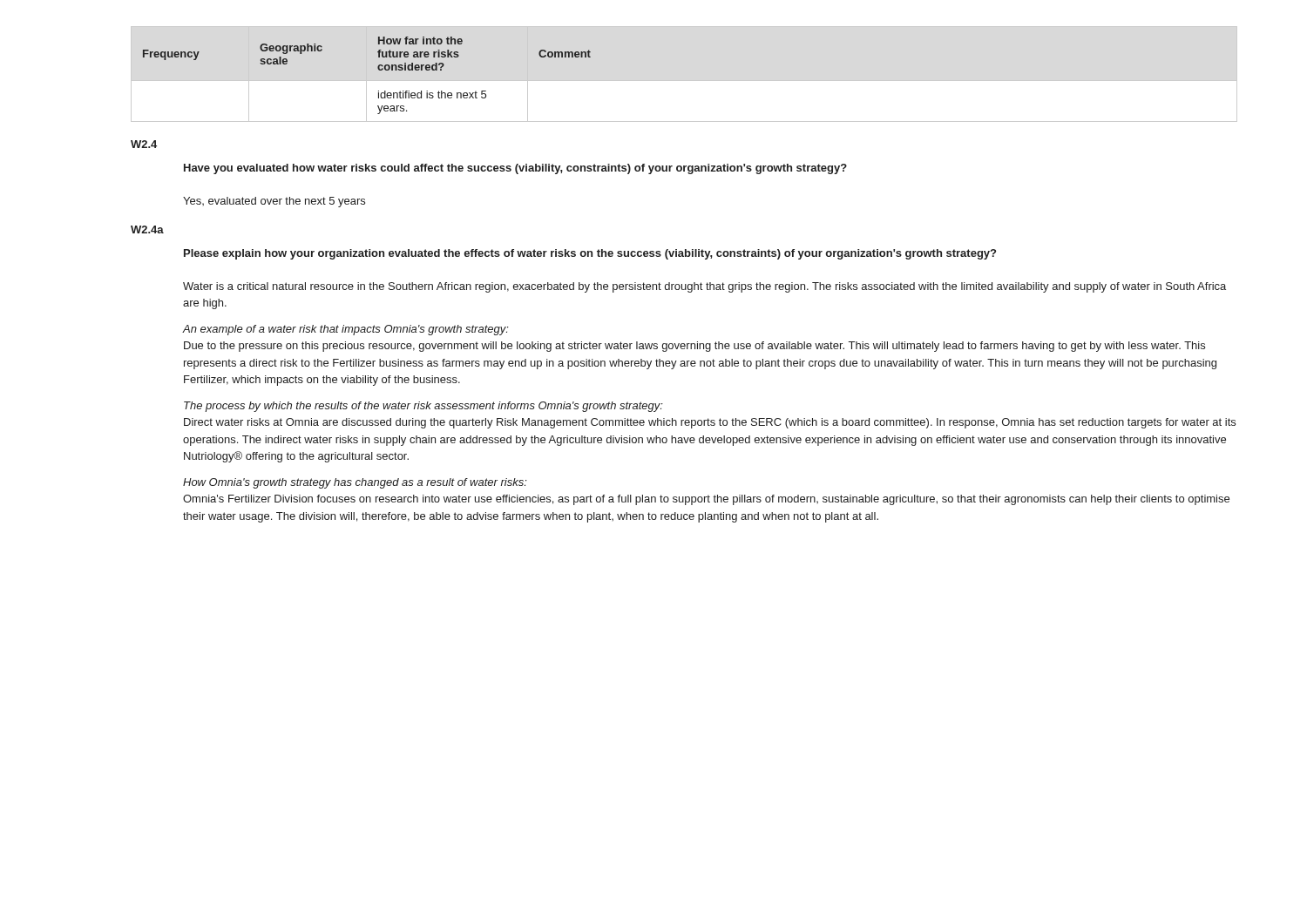Click a table
This screenshot has width=1307, height=924.
point(684,74)
